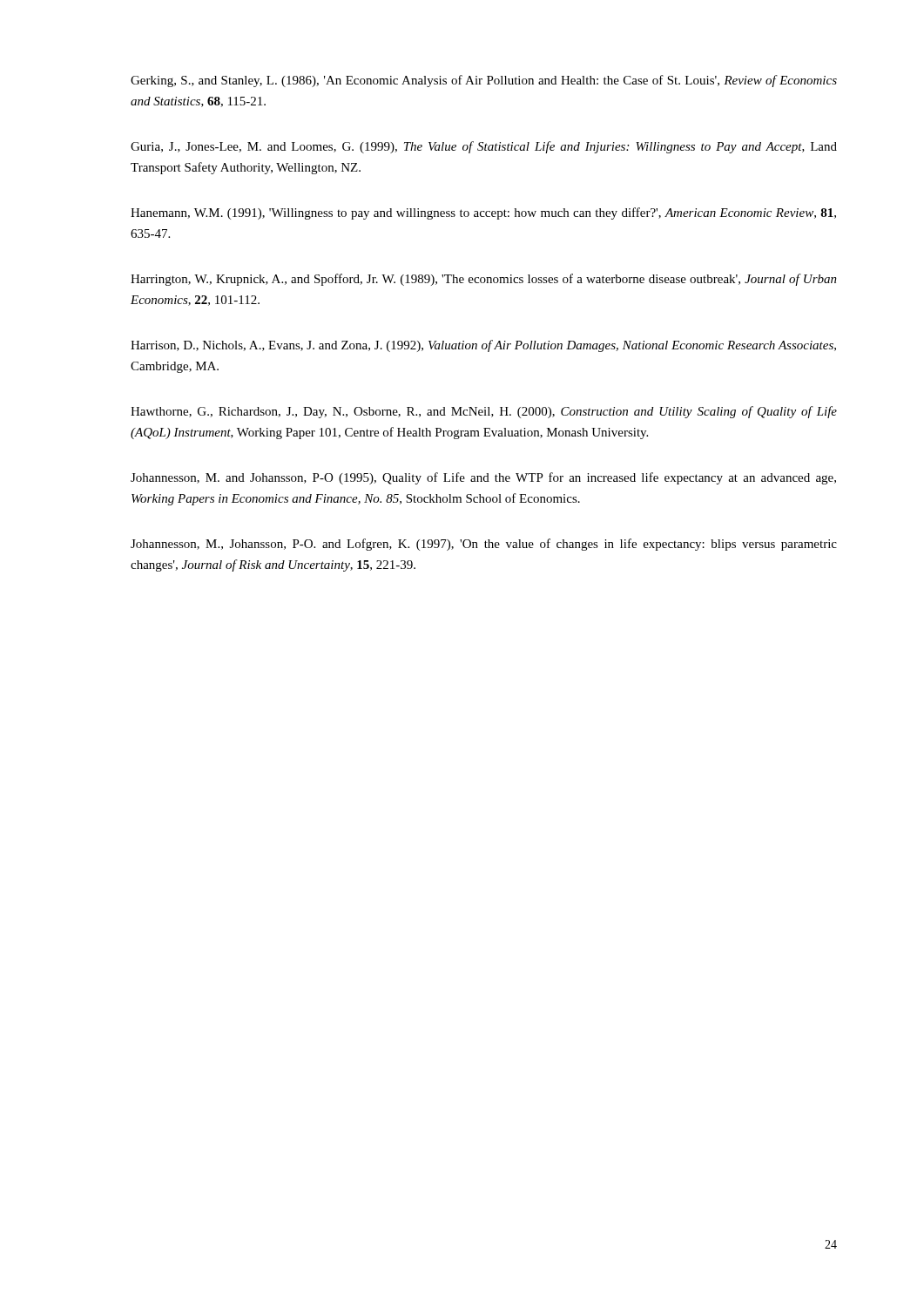
Task: Navigate to the block starting "Gerking, S., and Stanley, L. (1986),"
Action: pyautogui.click(x=484, y=91)
